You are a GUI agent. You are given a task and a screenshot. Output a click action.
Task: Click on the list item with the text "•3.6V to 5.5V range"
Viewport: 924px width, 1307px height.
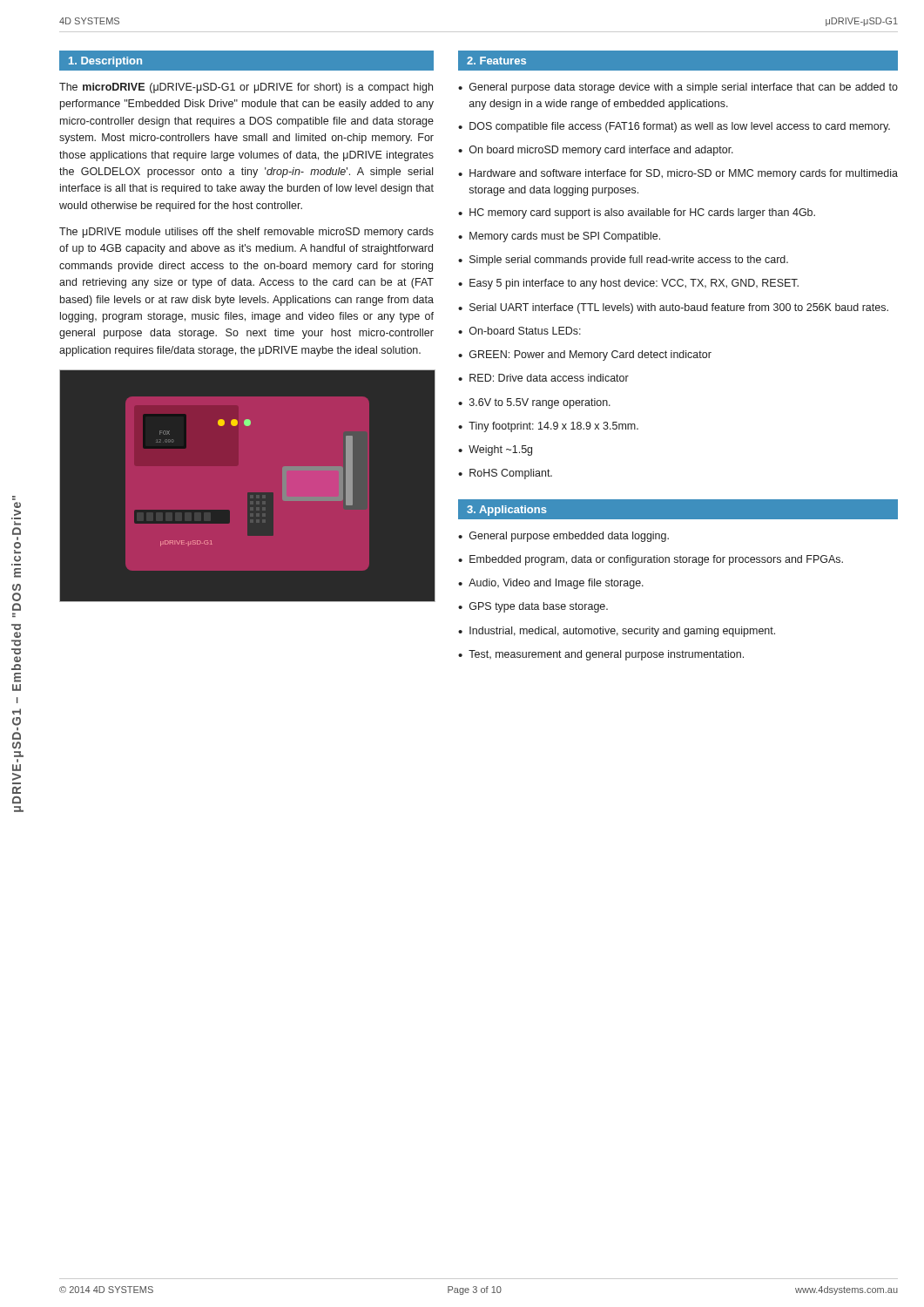[x=535, y=403]
